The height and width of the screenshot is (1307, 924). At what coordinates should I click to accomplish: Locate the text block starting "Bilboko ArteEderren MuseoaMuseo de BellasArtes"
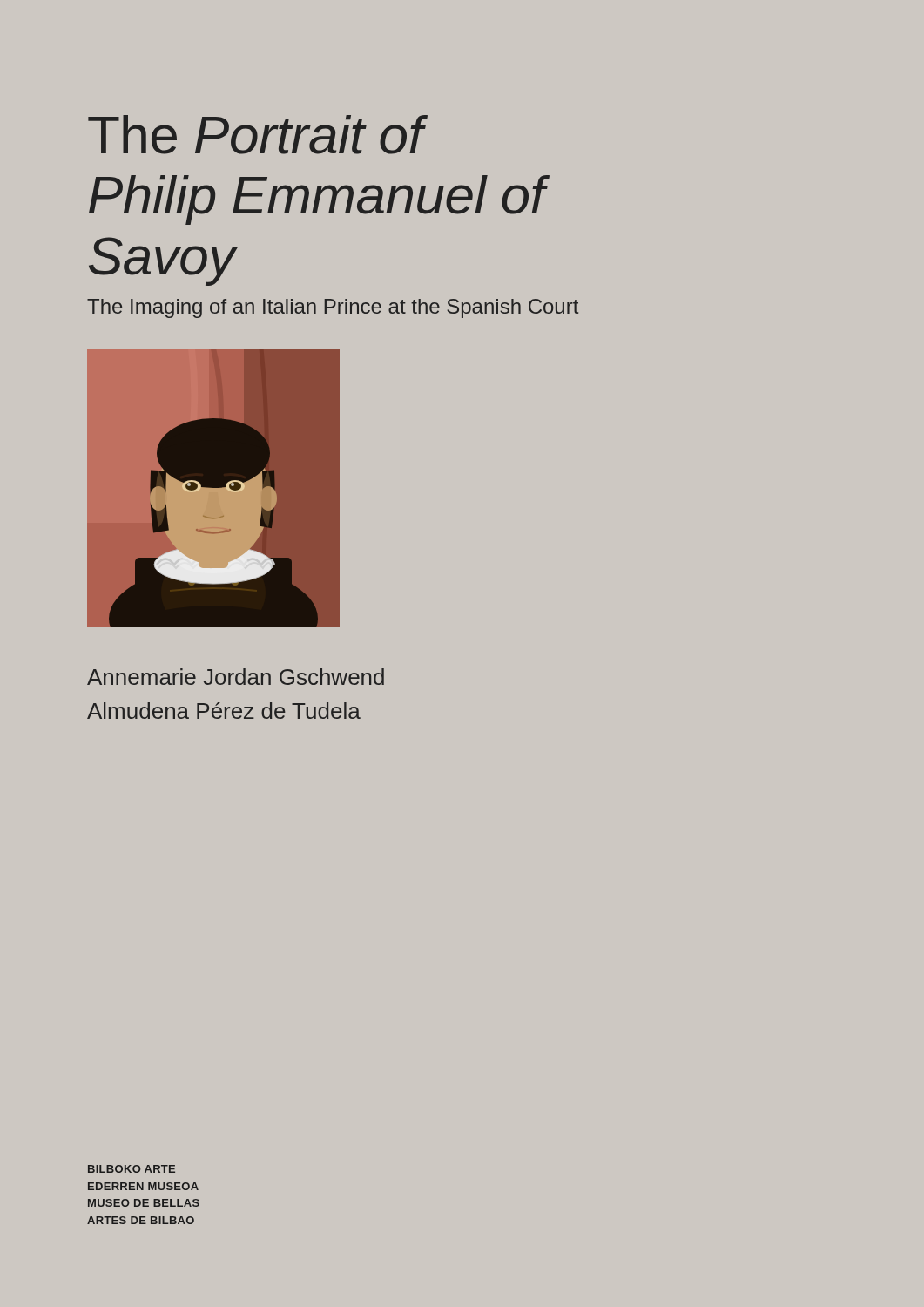[x=132, y=1169]
